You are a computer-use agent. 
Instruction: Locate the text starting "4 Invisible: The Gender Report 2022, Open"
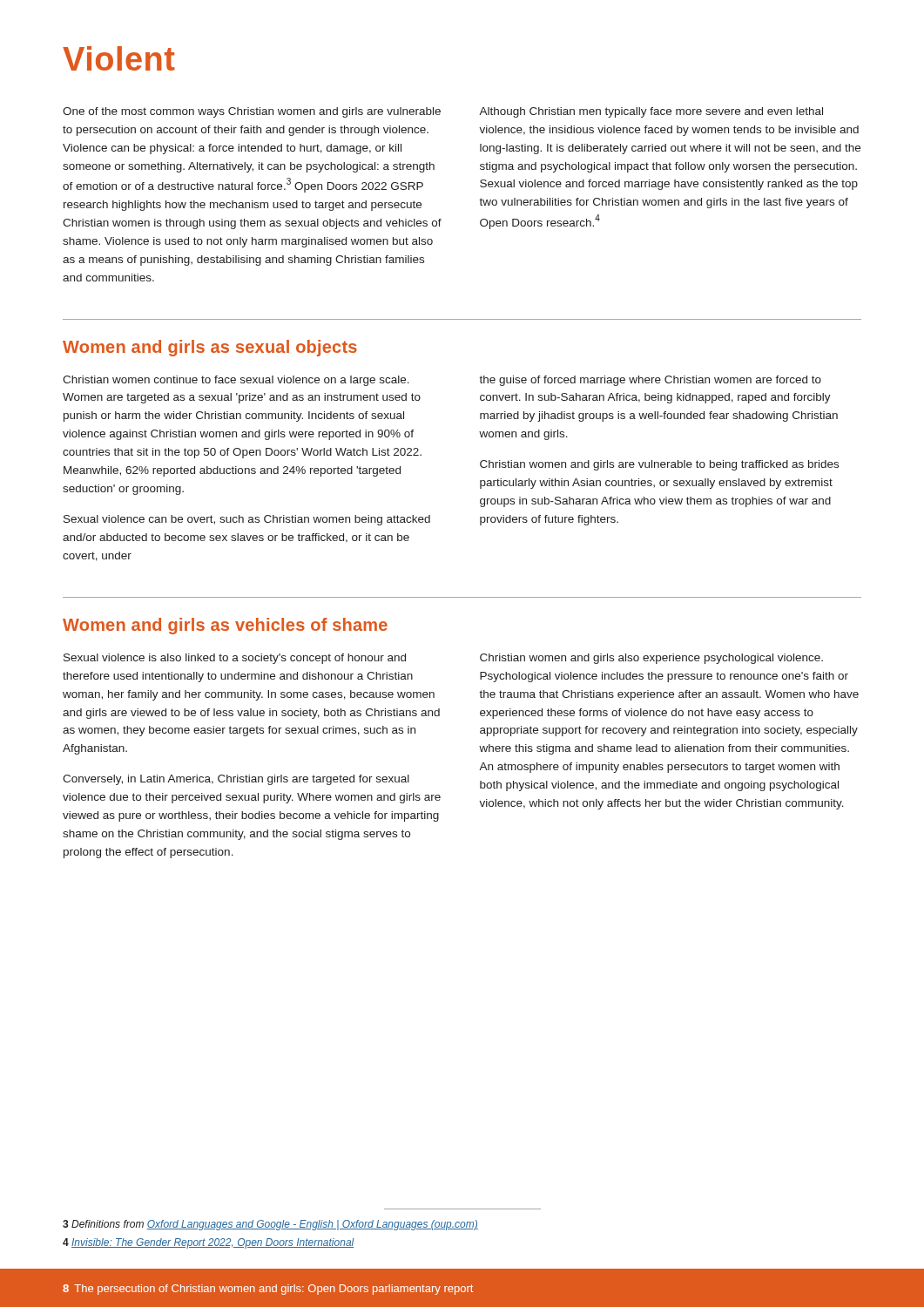click(x=208, y=1242)
